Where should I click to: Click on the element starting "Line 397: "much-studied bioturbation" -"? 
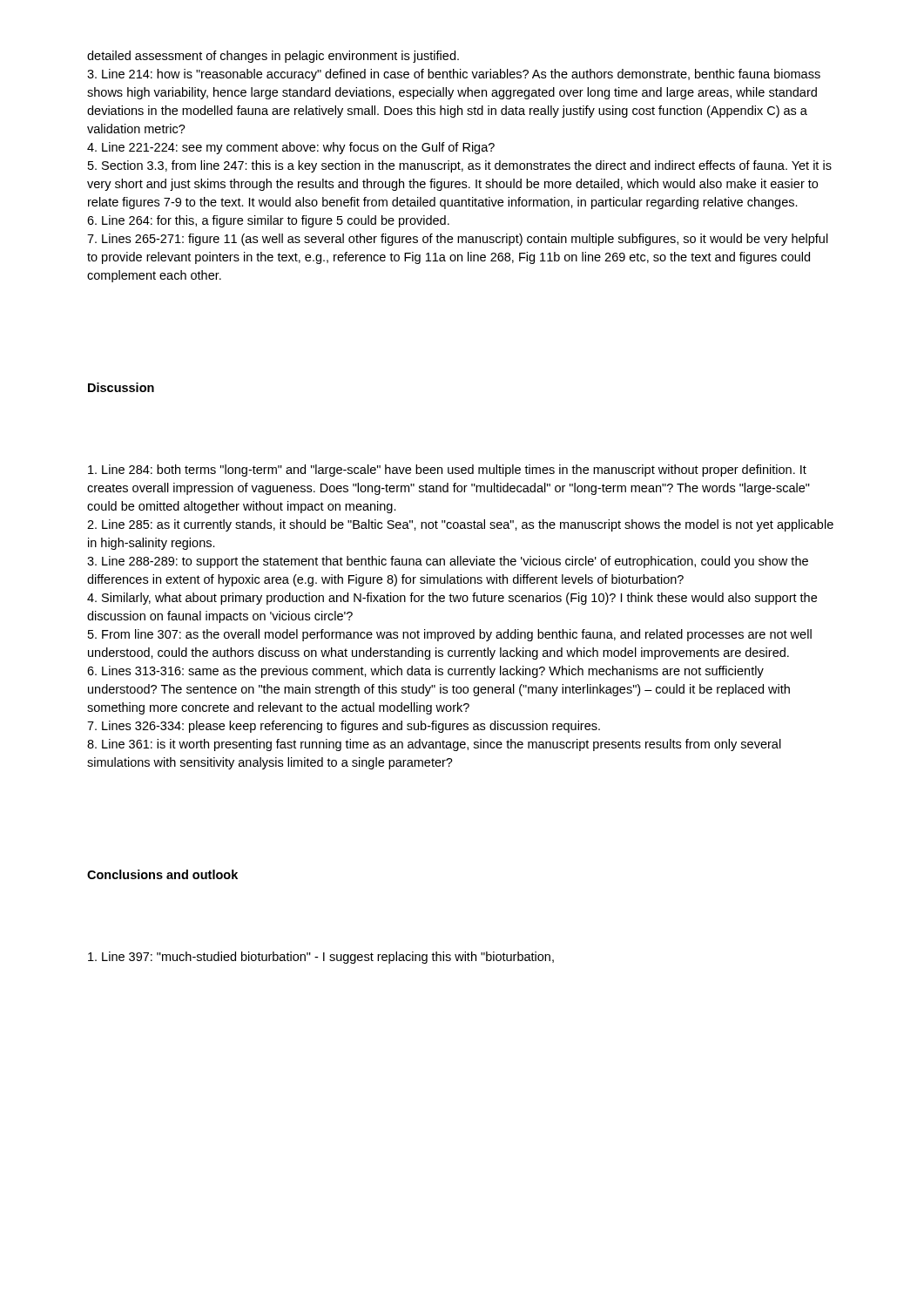click(321, 957)
